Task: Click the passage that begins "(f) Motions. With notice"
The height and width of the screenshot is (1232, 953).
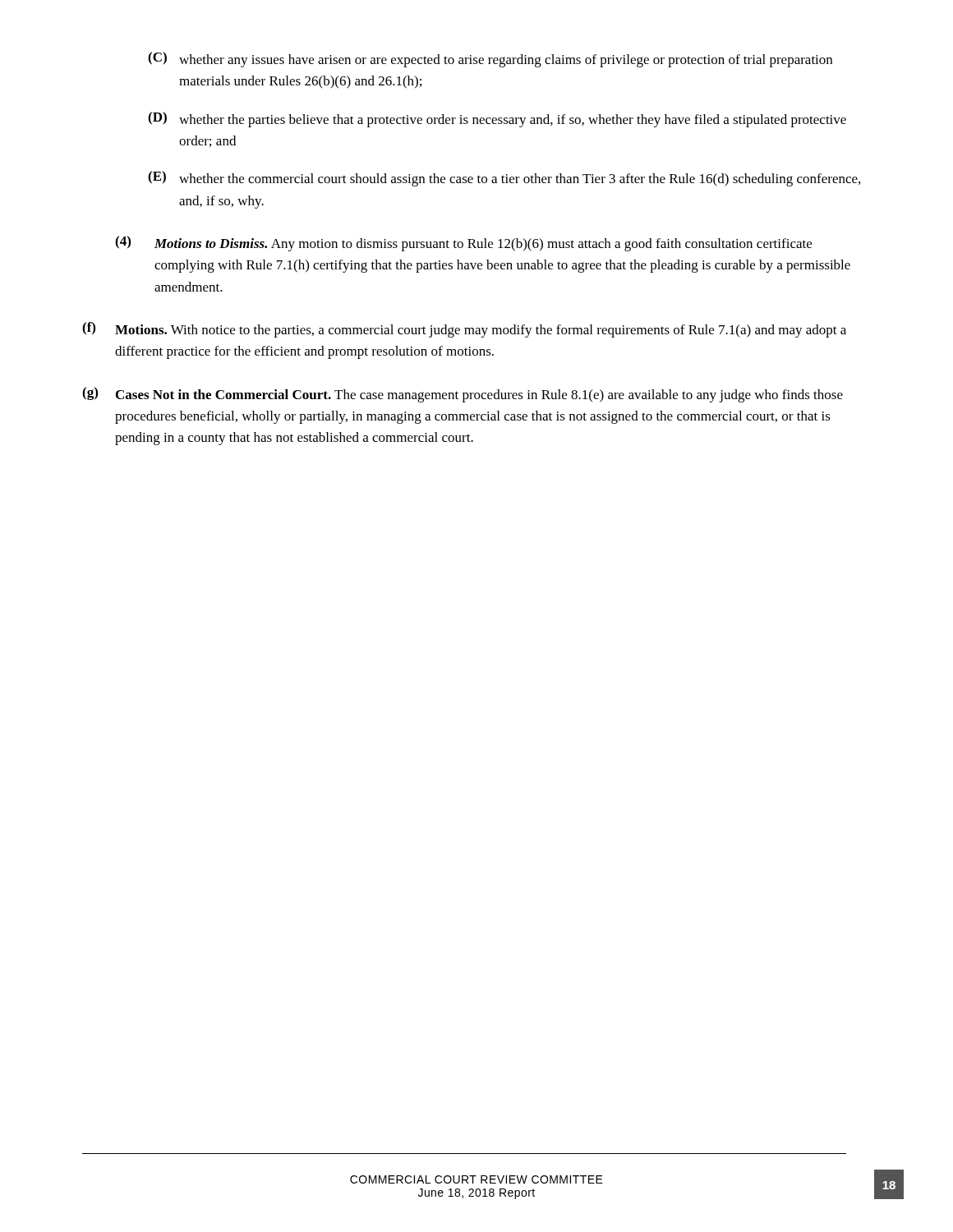Action: (476, 341)
